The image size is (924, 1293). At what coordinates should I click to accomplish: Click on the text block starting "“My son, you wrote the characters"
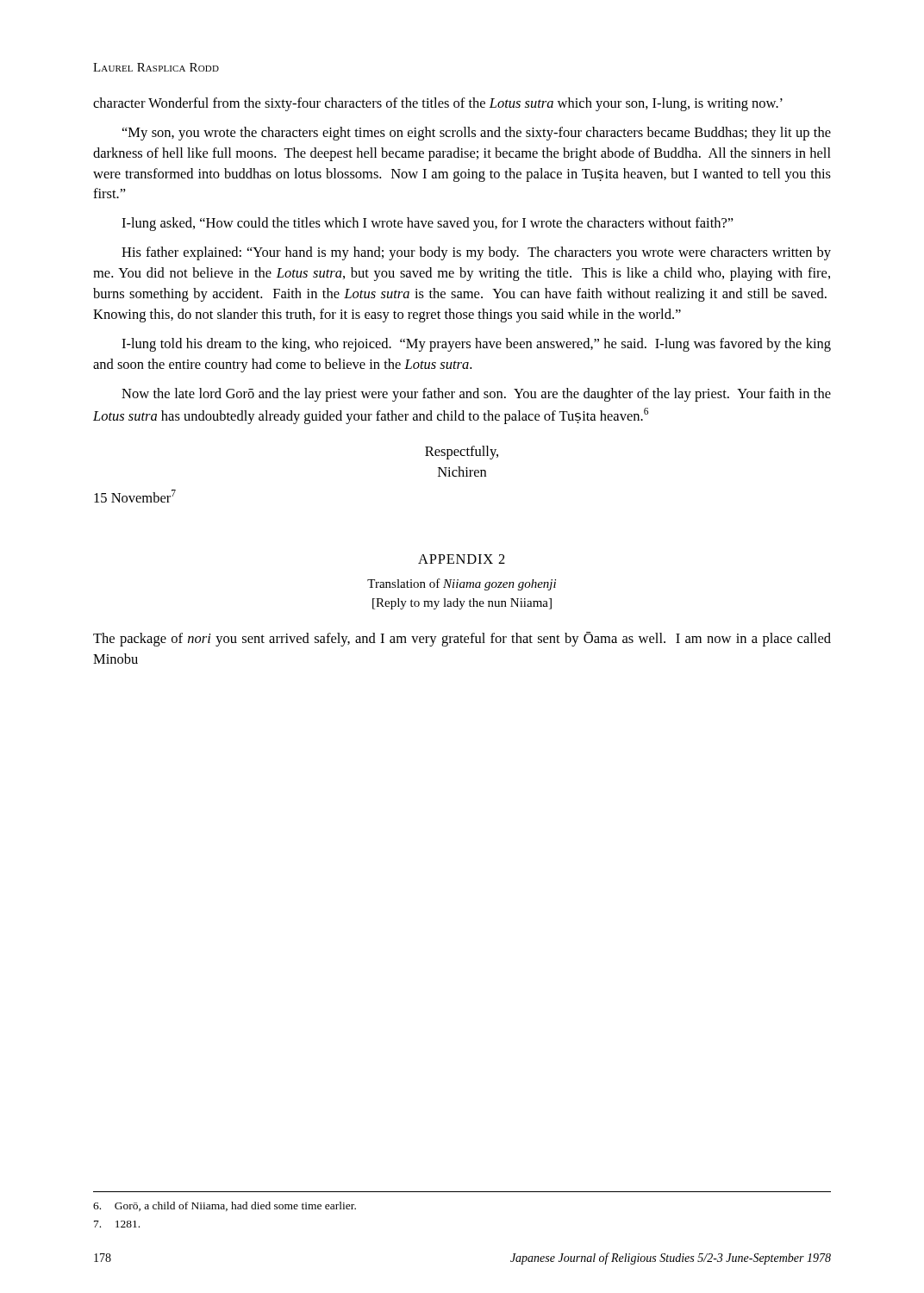coord(462,163)
